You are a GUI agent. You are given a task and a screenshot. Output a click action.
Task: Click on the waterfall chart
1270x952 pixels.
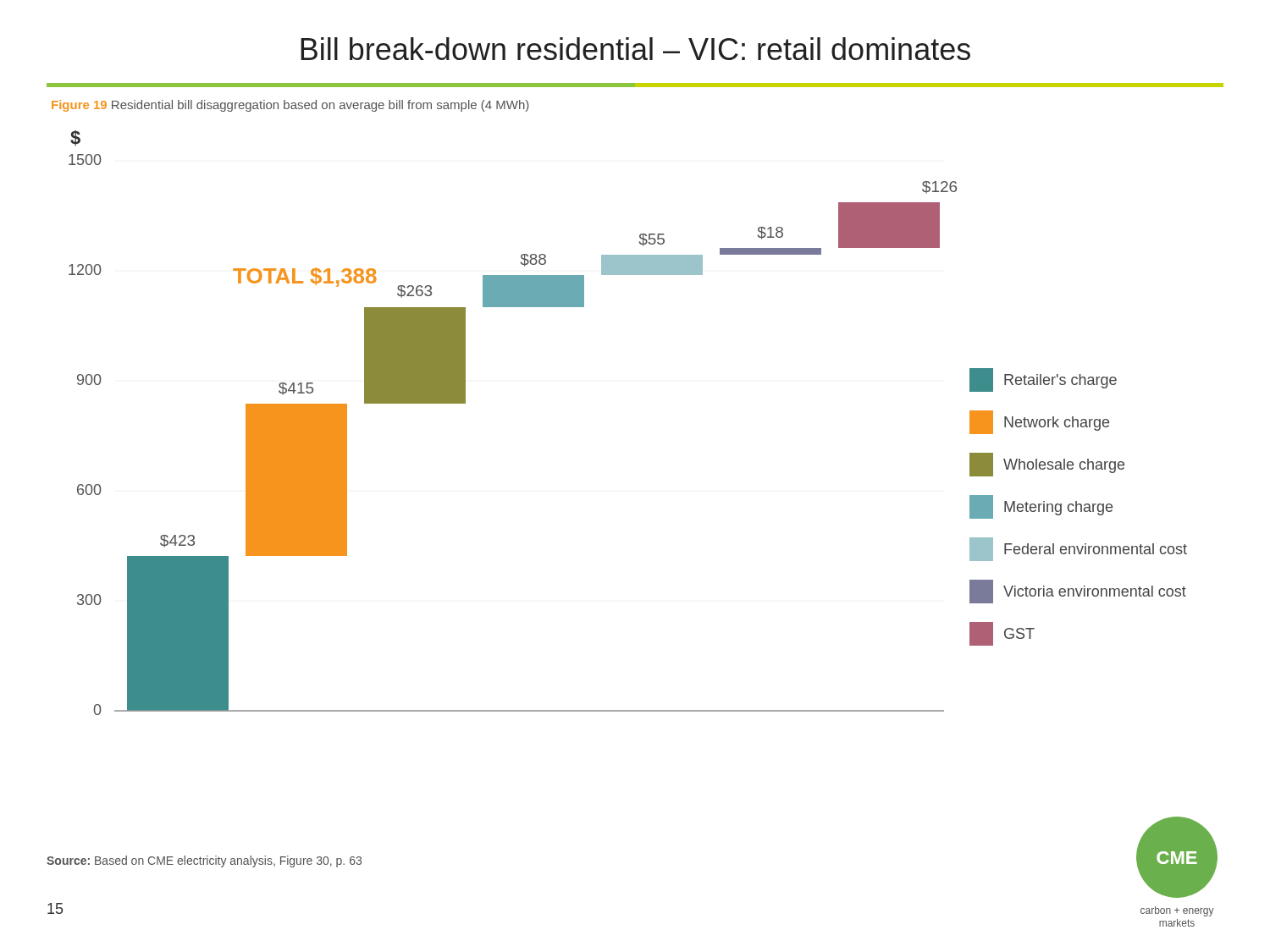pyautogui.click(x=635, y=432)
